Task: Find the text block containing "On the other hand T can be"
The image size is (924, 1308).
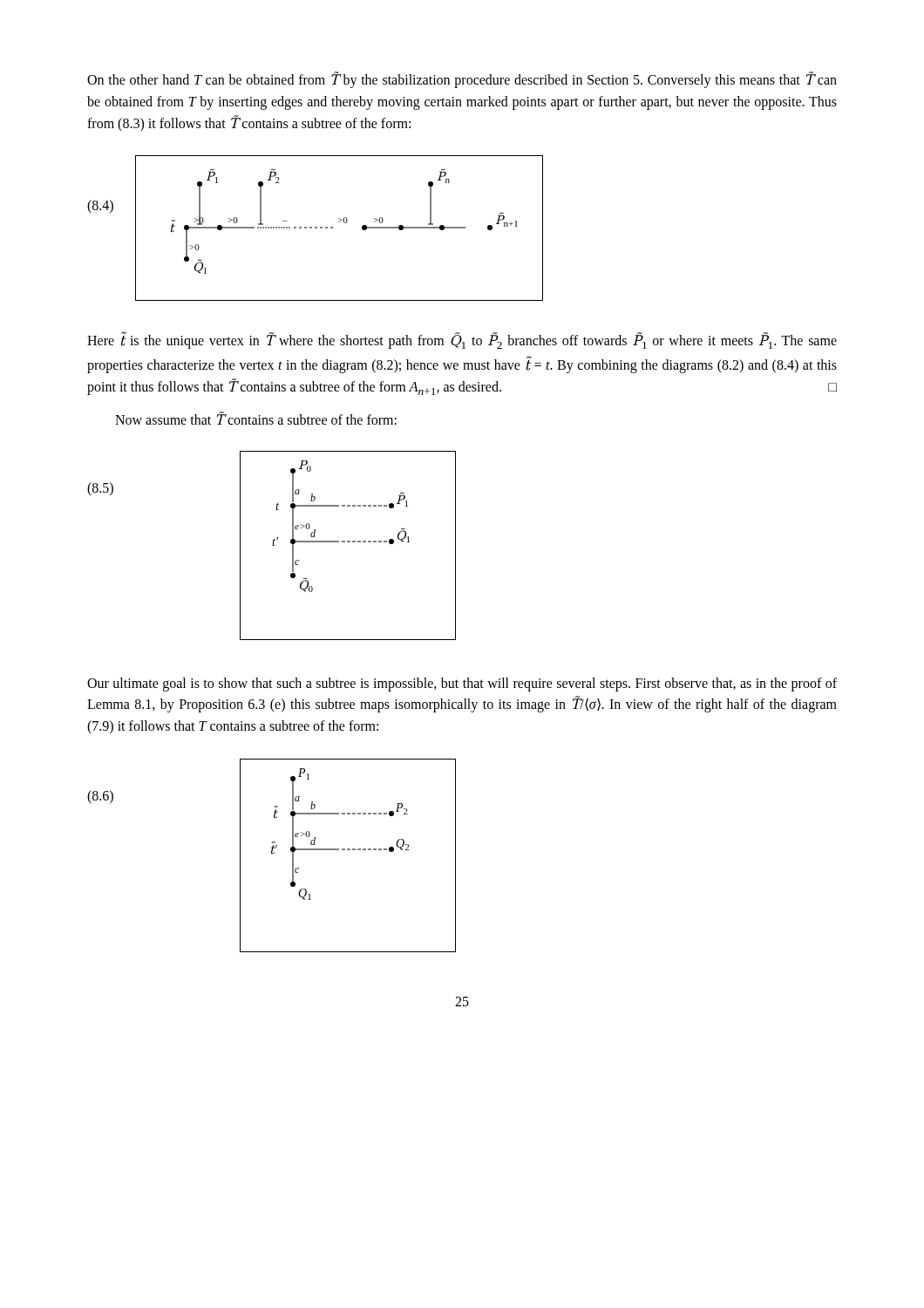Action: [x=462, y=101]
